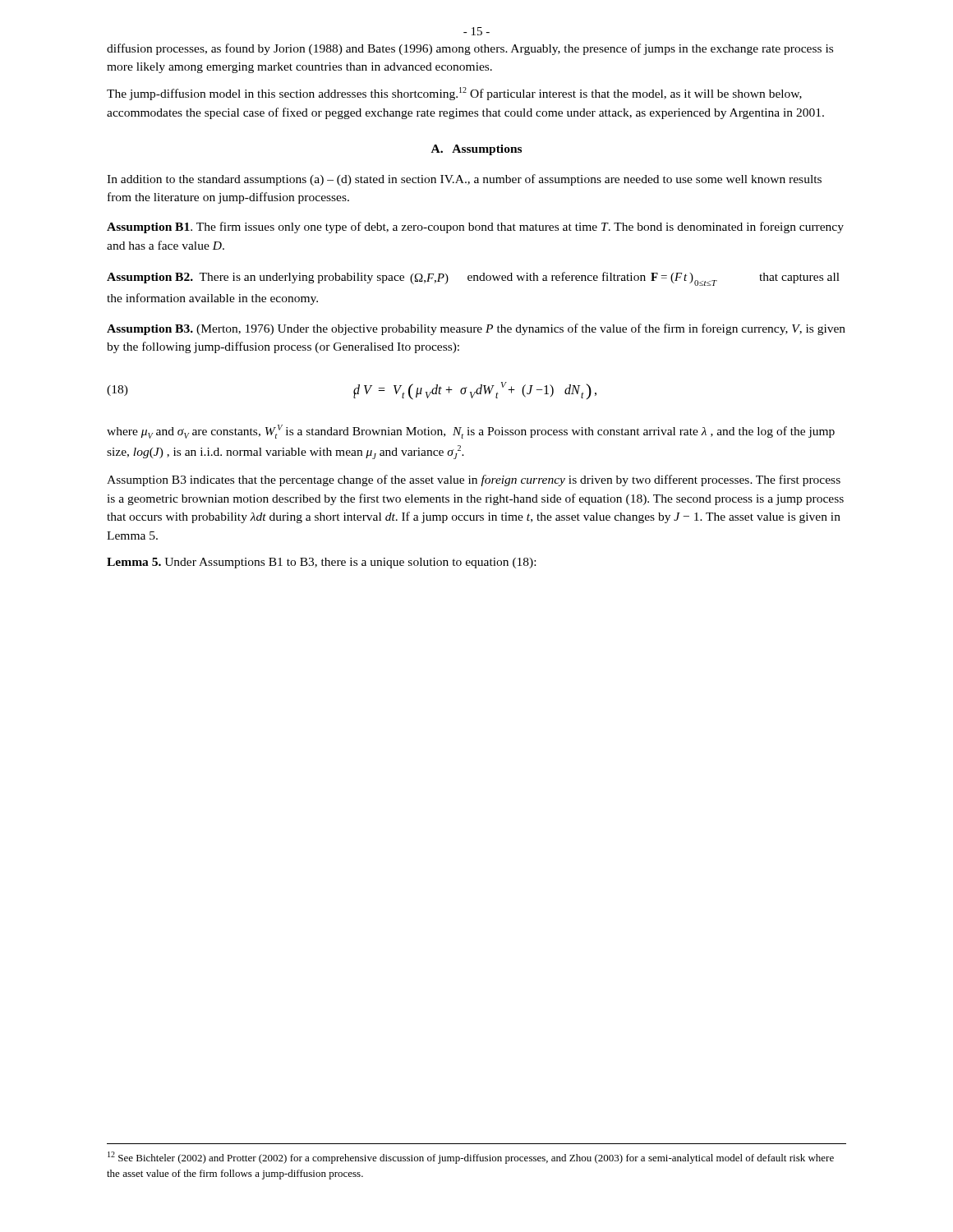Point to the passage starting "A. Assumptions"

tap(476, 148)
